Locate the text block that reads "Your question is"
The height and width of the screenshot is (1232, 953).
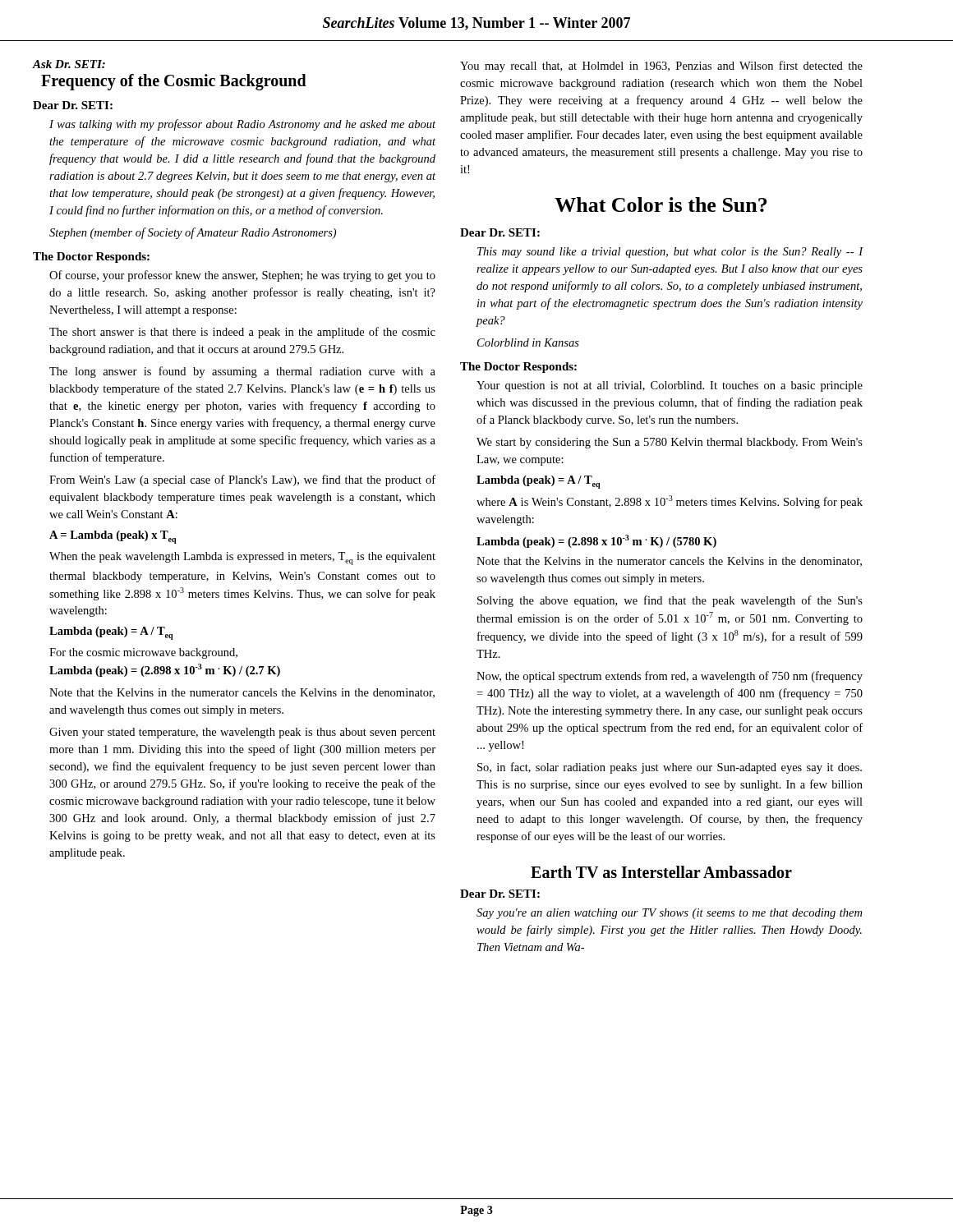point(670,403)
